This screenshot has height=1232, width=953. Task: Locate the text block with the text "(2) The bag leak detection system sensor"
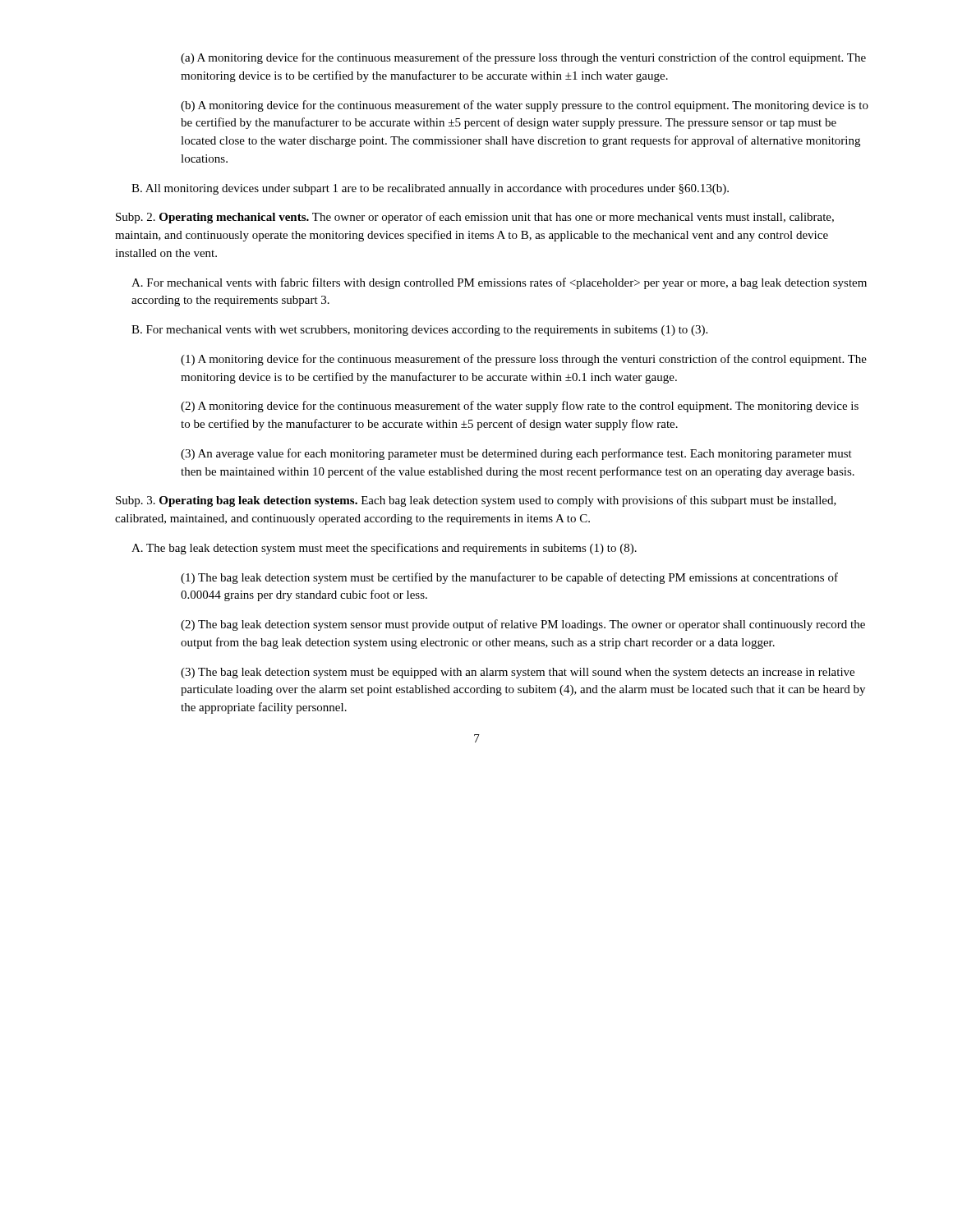pos(523,633)
